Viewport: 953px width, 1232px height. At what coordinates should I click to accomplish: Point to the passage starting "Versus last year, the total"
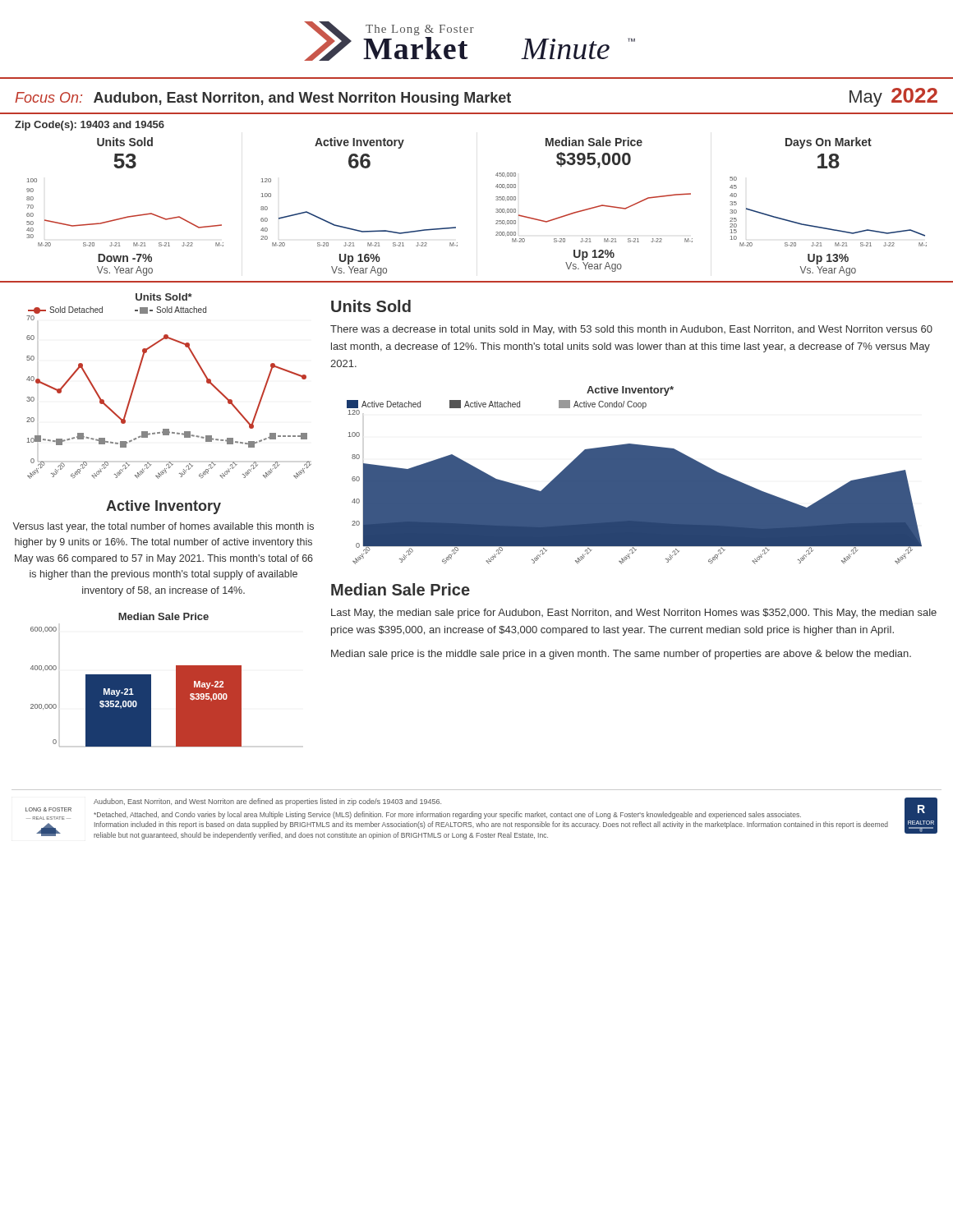click(163, 558)
